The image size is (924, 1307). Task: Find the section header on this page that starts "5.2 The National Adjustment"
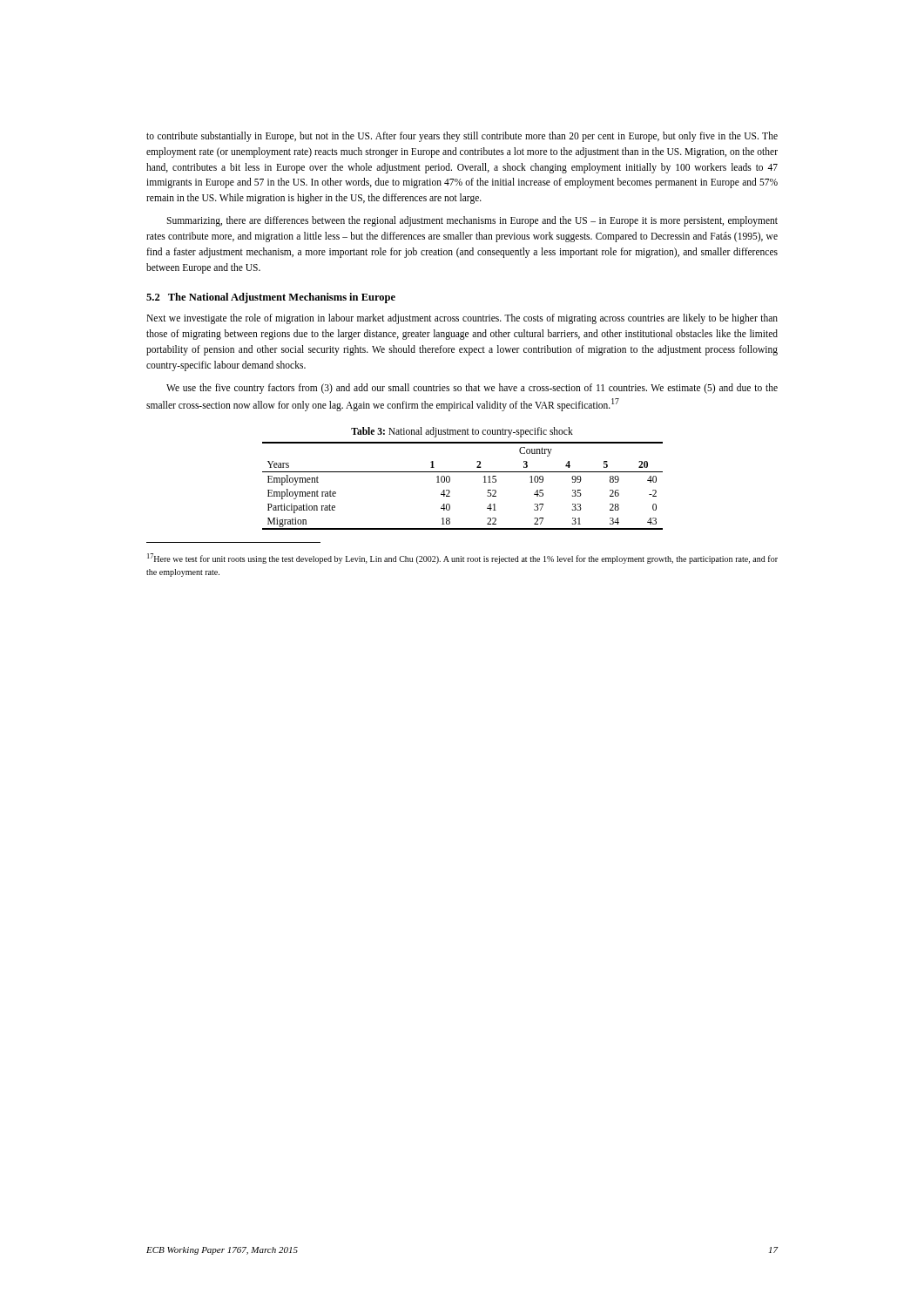pos(271,298)
